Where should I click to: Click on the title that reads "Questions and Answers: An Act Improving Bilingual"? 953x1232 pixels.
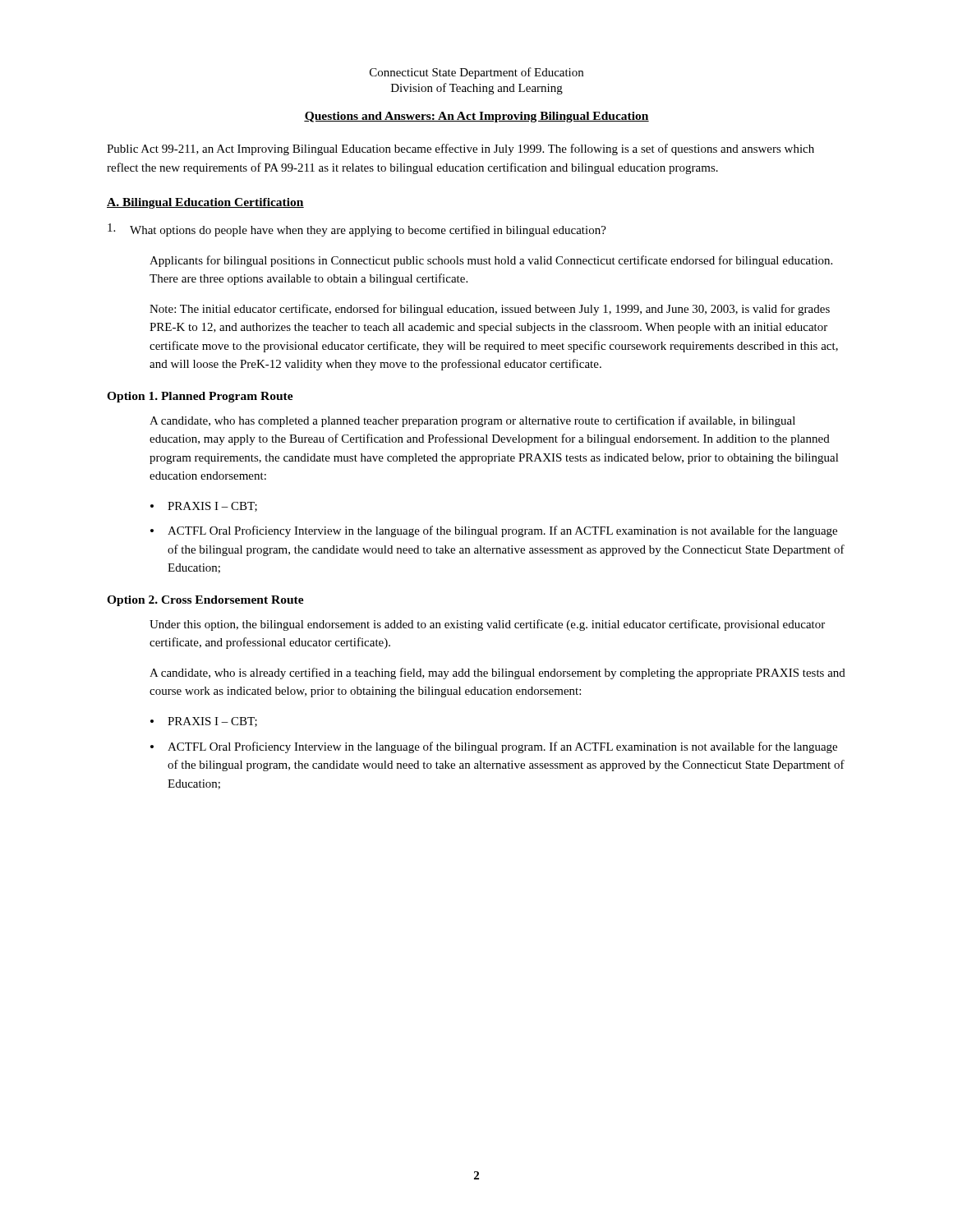coord(476,115)
